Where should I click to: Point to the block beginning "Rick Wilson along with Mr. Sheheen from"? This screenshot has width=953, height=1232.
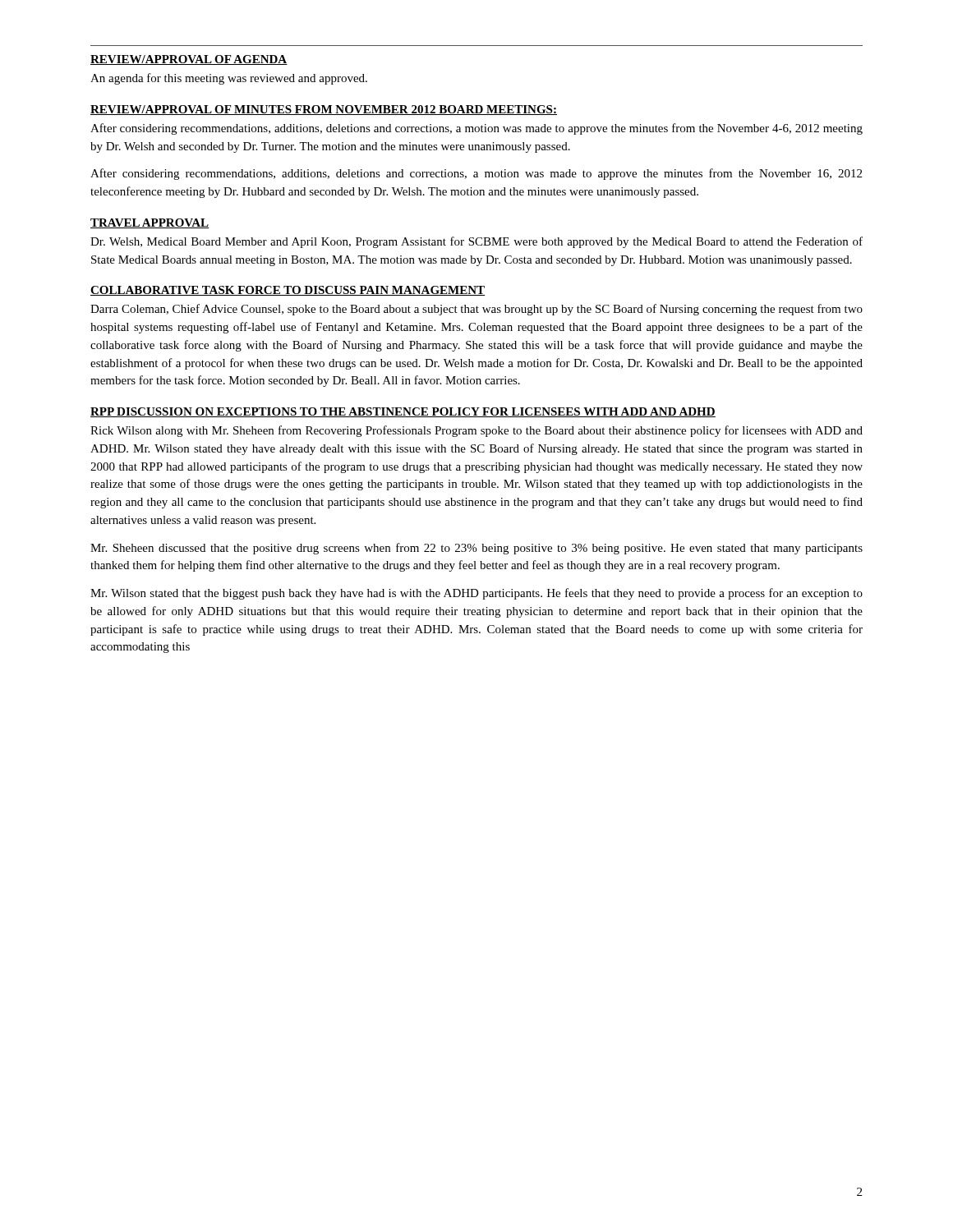(x=476, y=475)
